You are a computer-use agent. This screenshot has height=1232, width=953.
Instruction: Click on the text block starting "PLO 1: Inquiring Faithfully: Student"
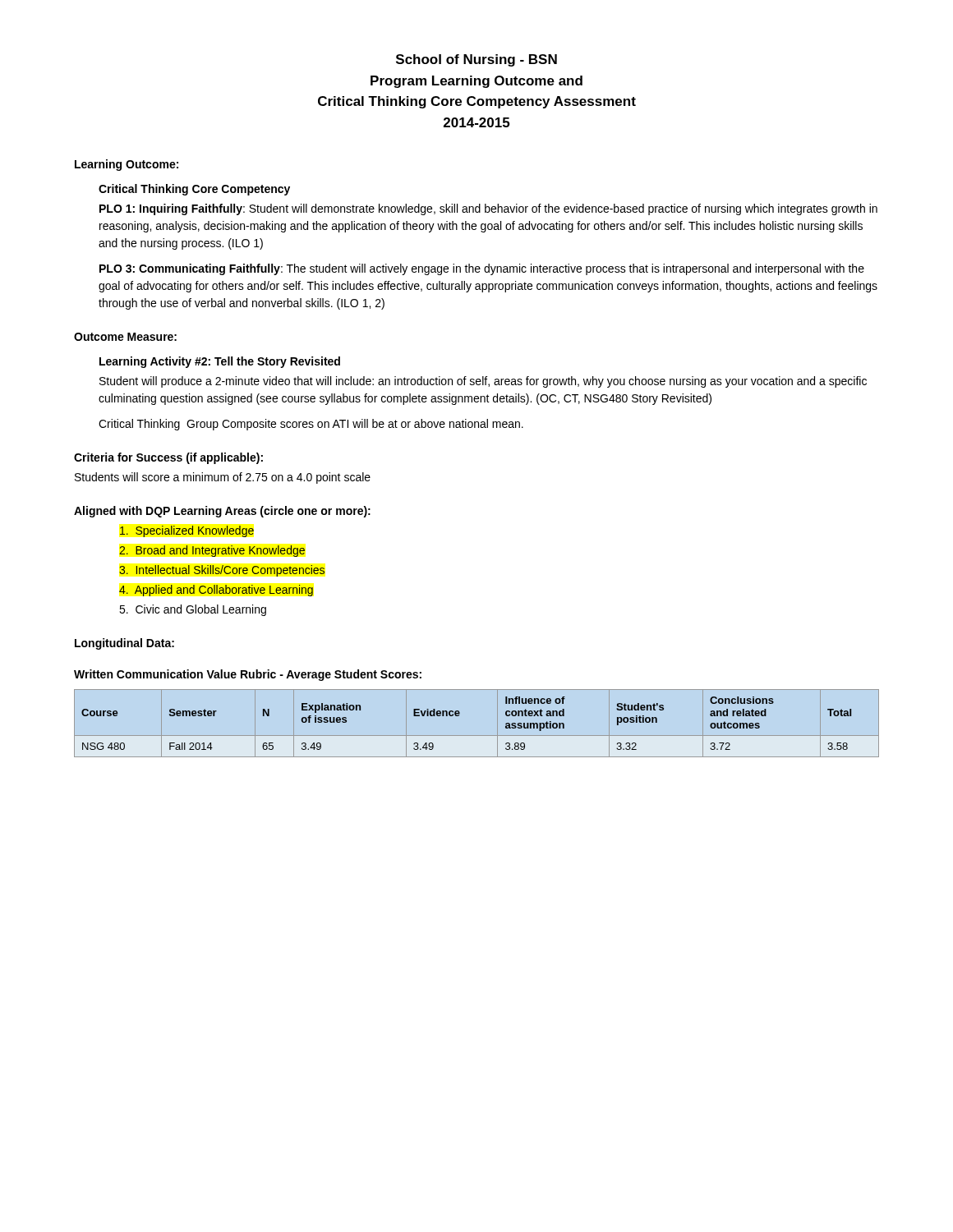[488, 226]
